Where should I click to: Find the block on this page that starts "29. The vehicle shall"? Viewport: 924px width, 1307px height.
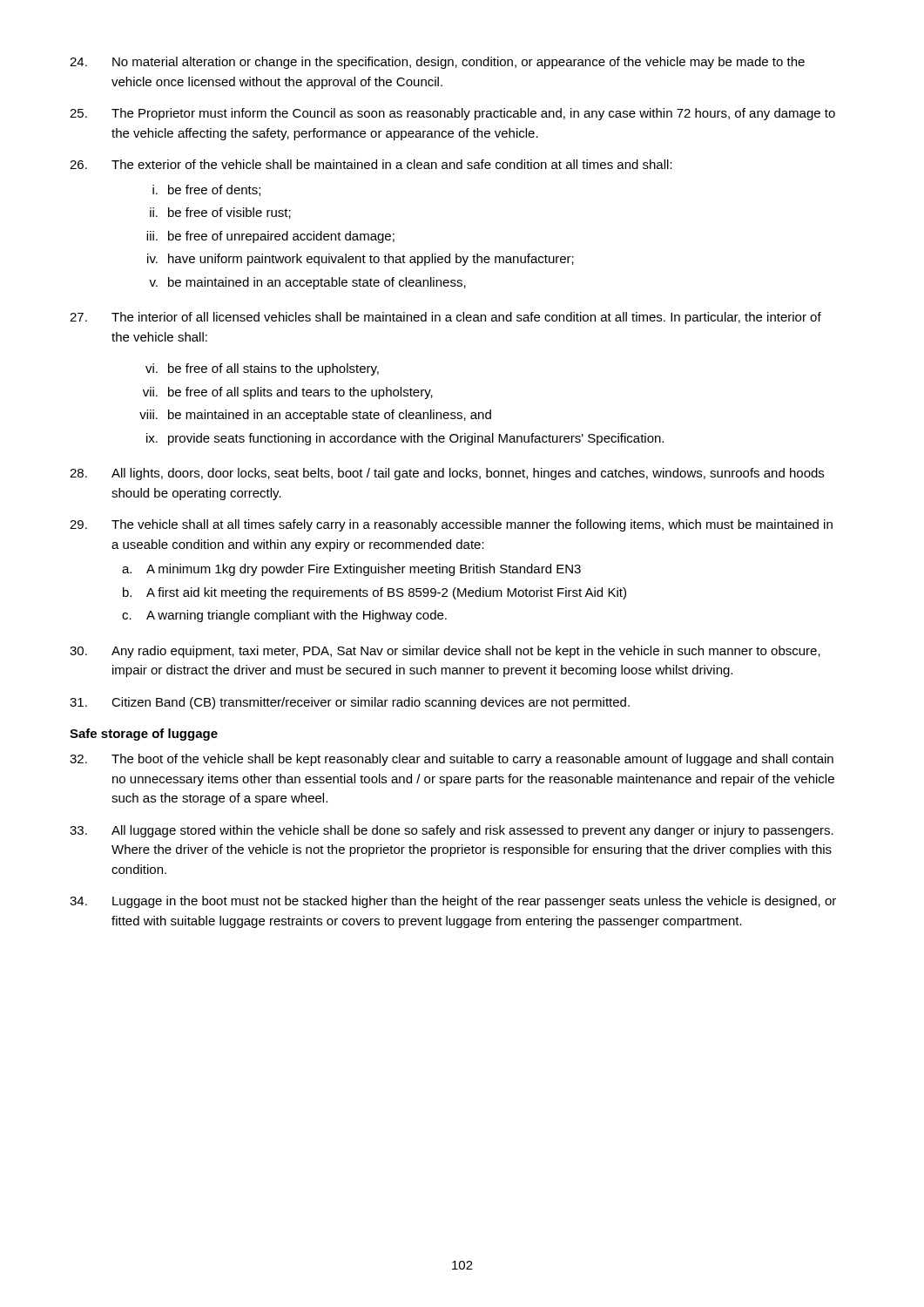[x=453, y=572]
